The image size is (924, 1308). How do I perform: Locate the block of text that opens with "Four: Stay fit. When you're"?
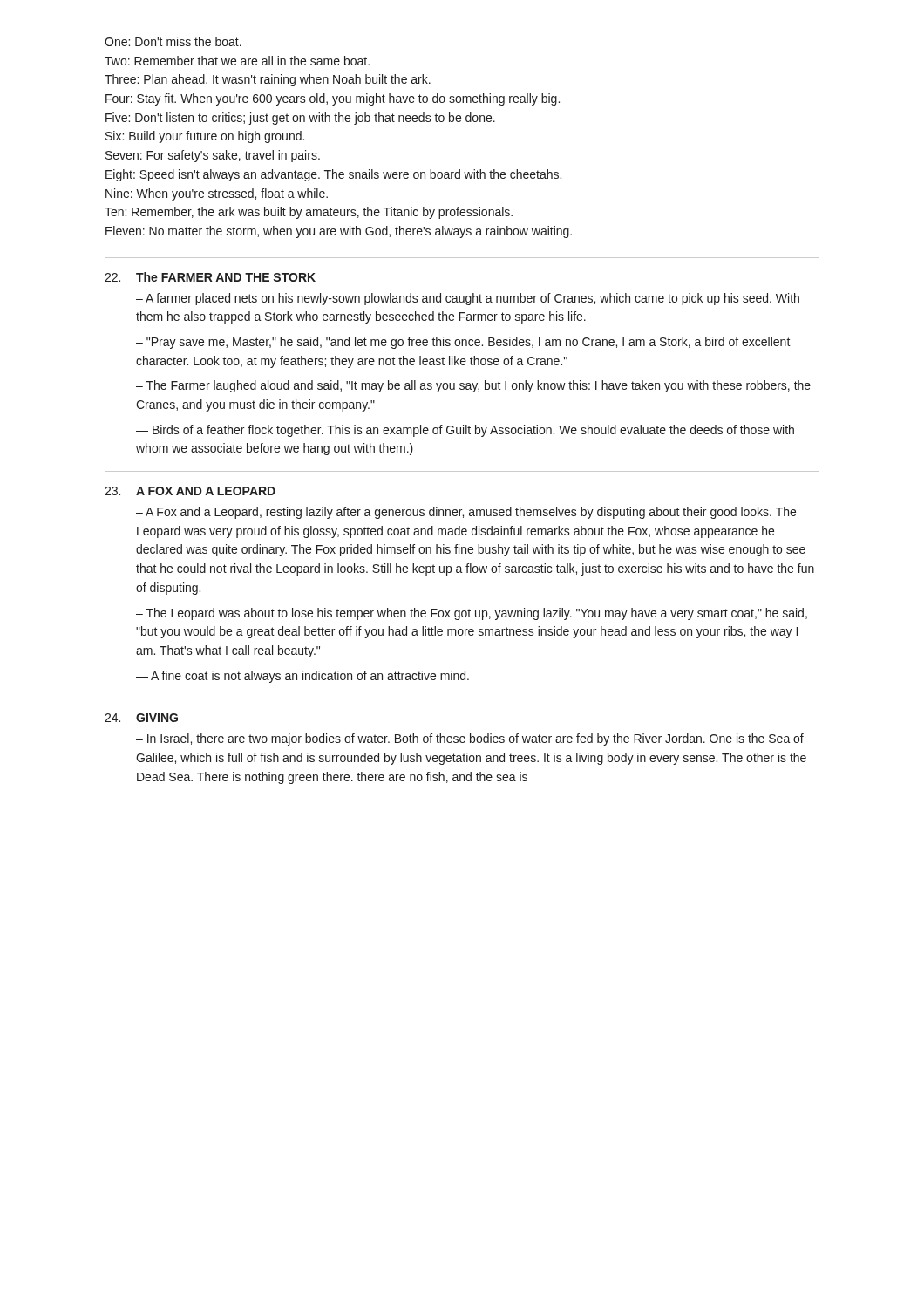pyautogui.click(x=462, y=99)
